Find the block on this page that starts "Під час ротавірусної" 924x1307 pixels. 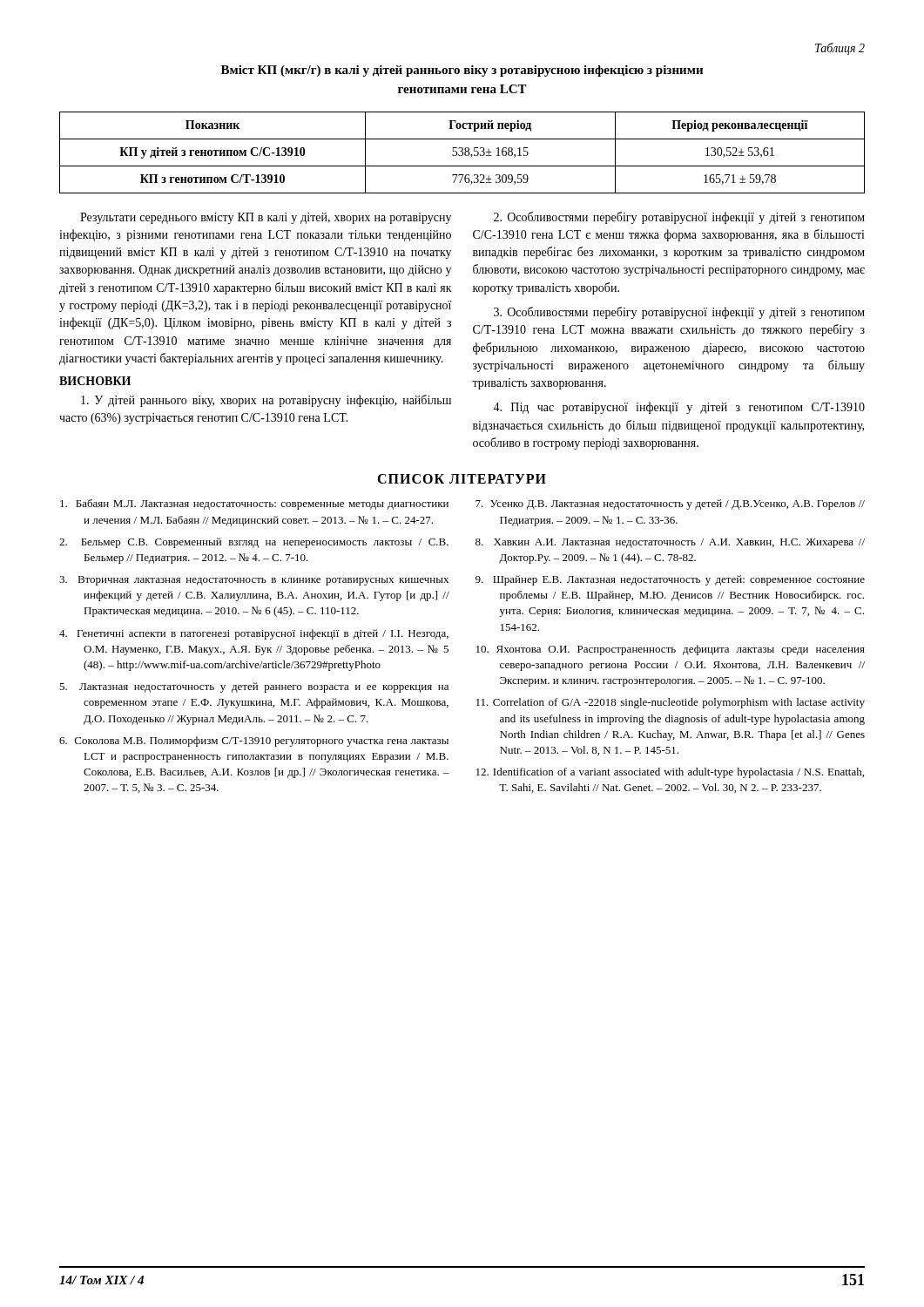click(669, 425)
